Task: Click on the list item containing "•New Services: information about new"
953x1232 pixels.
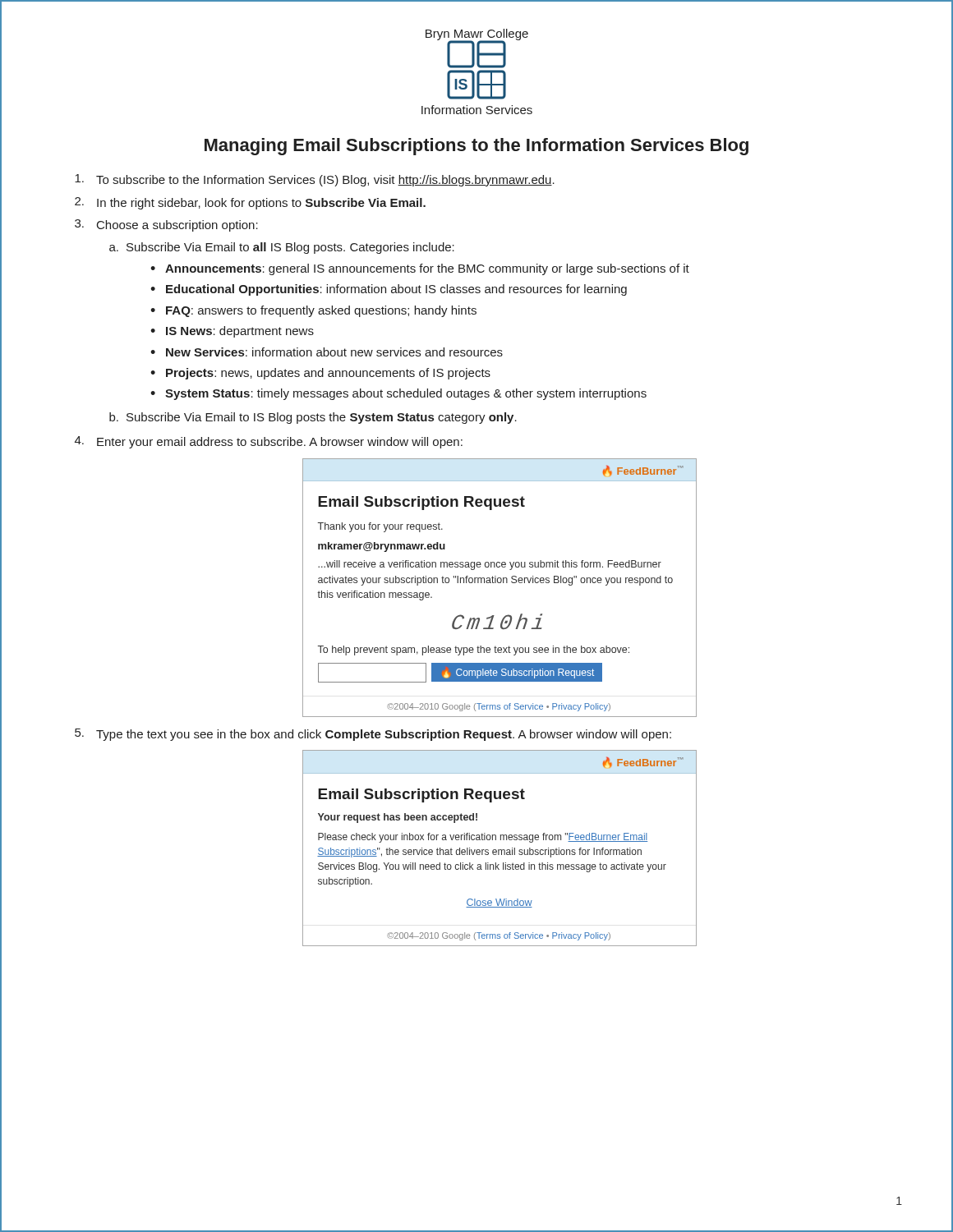Action: pyautogui.click(x=327, y=353)
